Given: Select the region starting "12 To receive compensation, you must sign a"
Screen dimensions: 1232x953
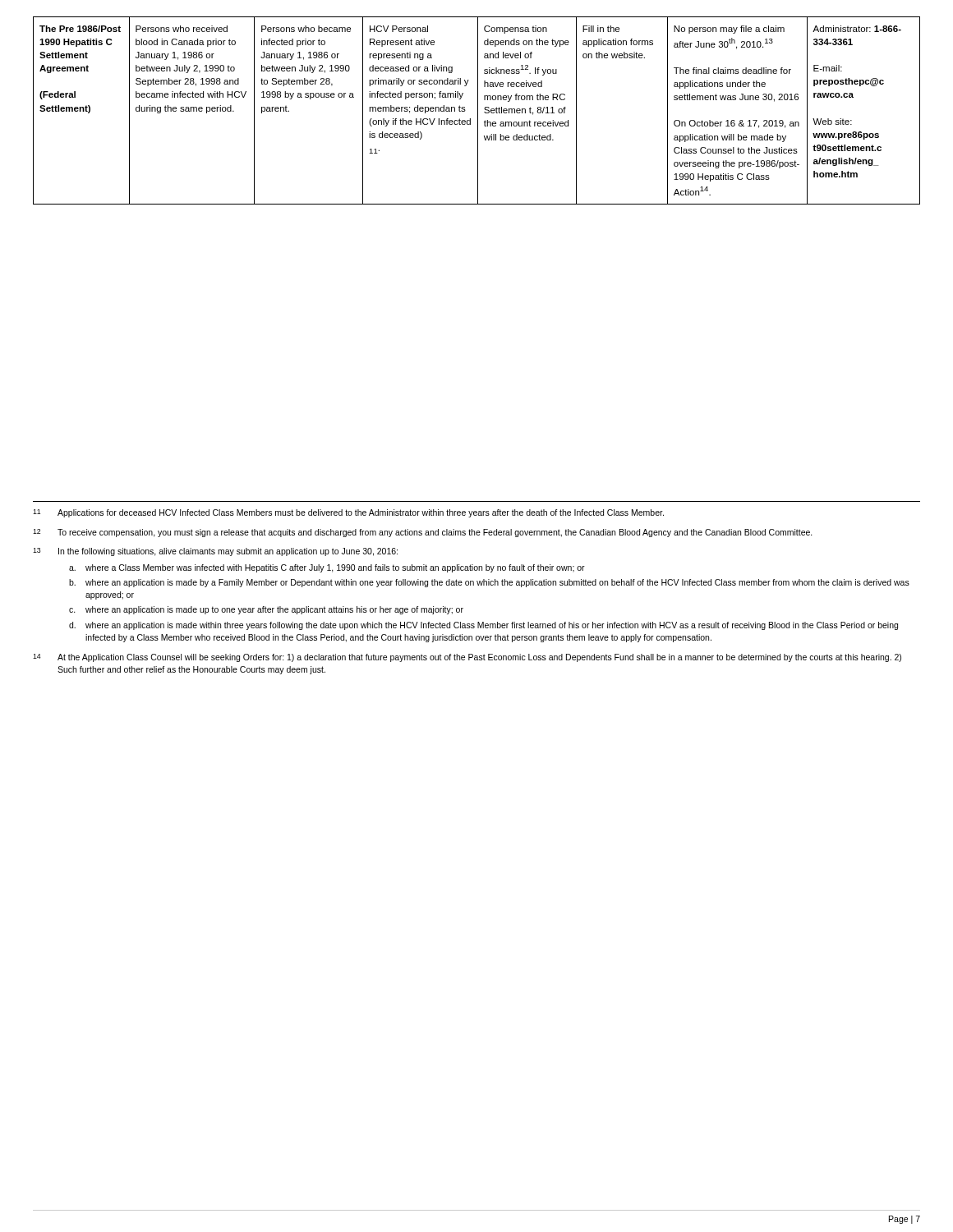Looking at the screenshot, I should click(476, 534).
